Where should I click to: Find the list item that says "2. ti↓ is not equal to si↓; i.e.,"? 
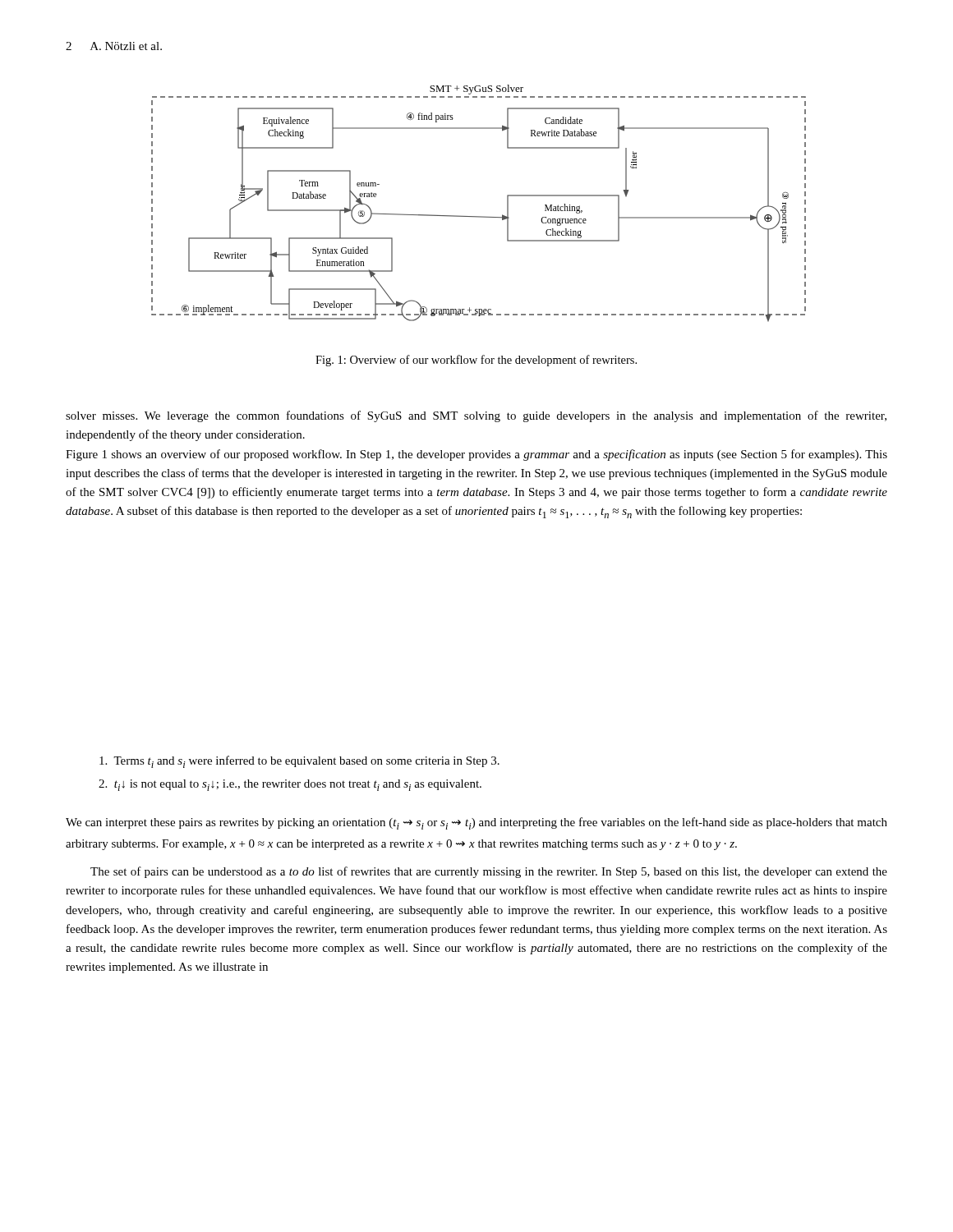(290, 785)
